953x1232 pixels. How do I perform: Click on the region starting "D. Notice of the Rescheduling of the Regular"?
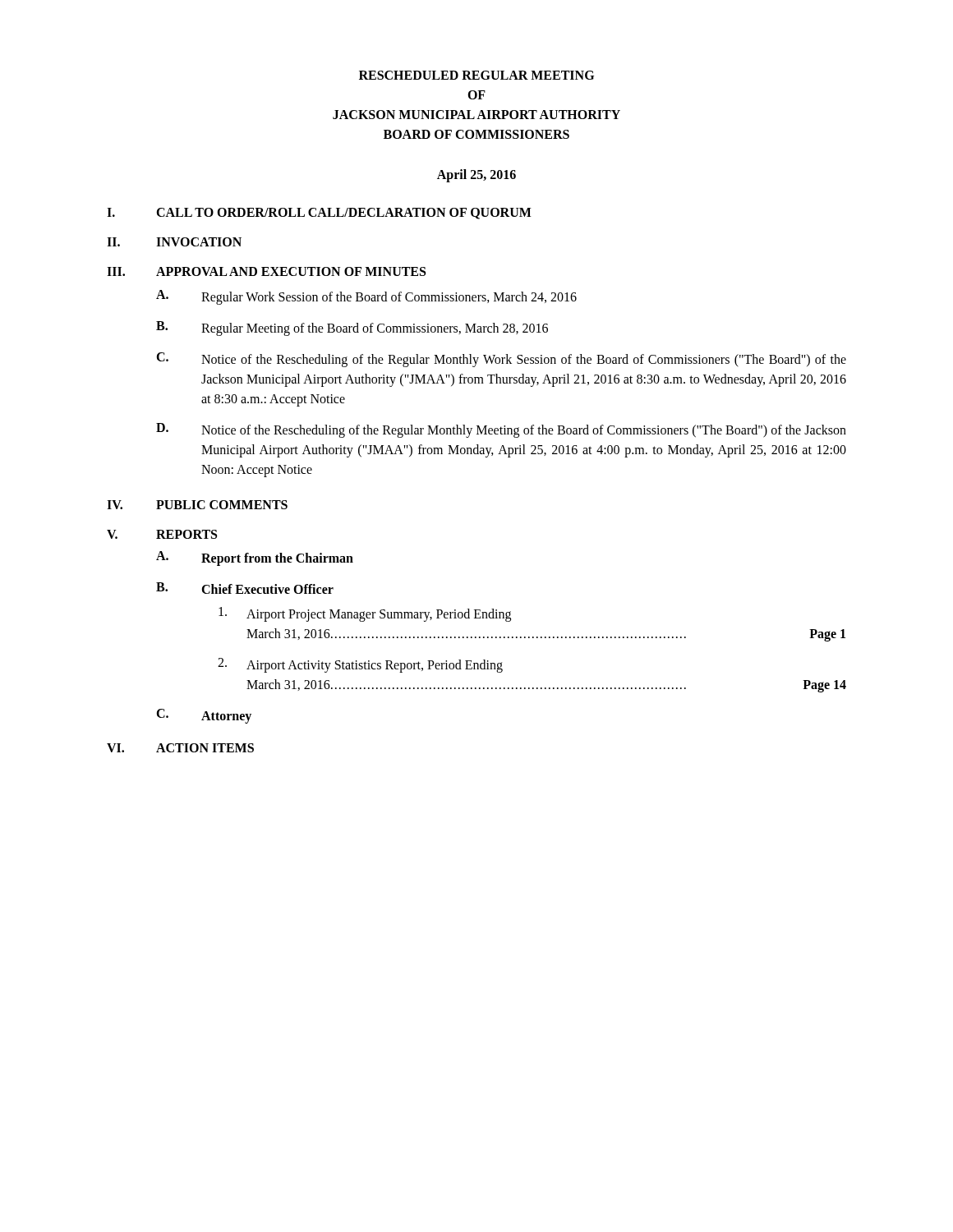[501, 450]
